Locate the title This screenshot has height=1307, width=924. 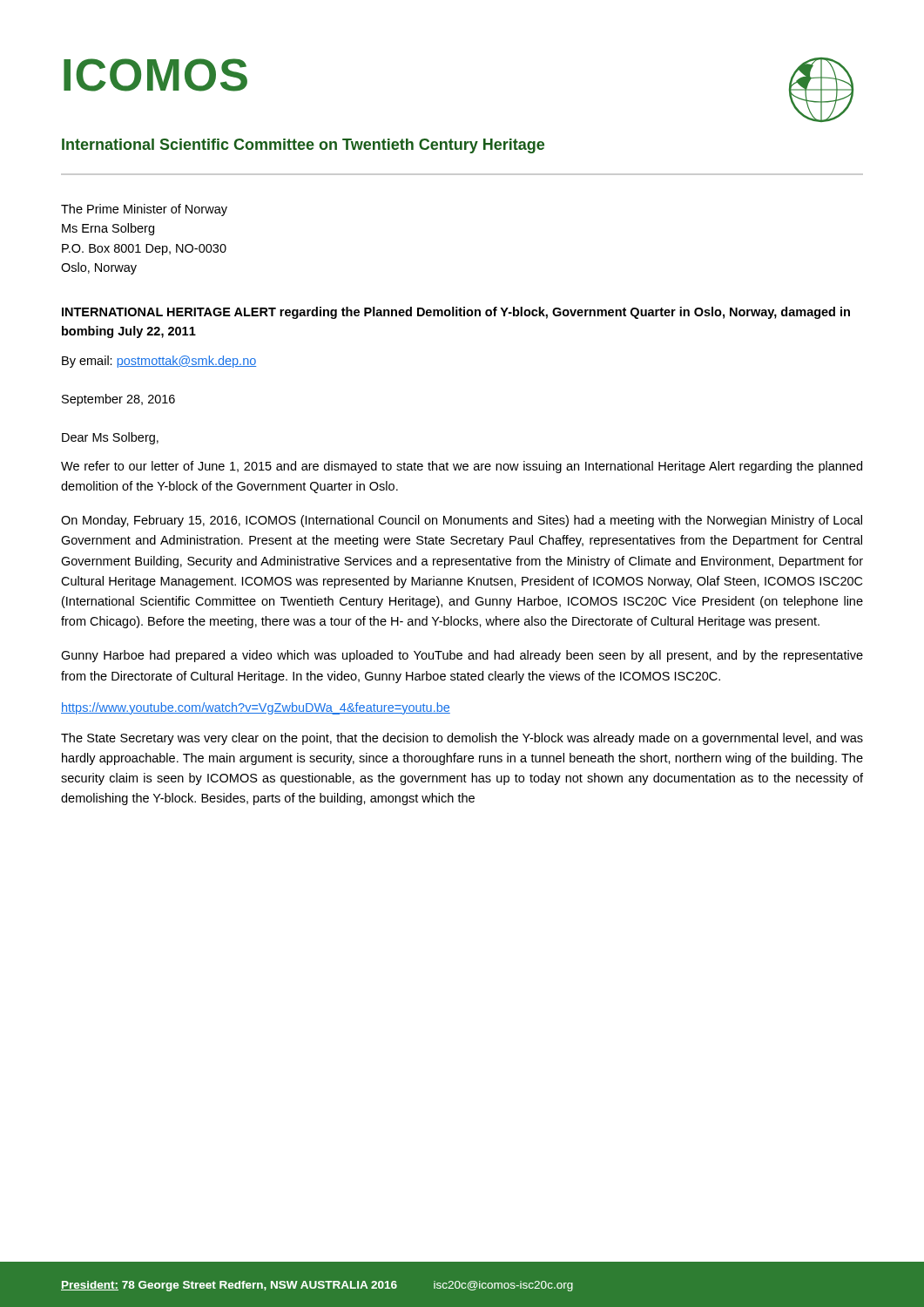155,75
